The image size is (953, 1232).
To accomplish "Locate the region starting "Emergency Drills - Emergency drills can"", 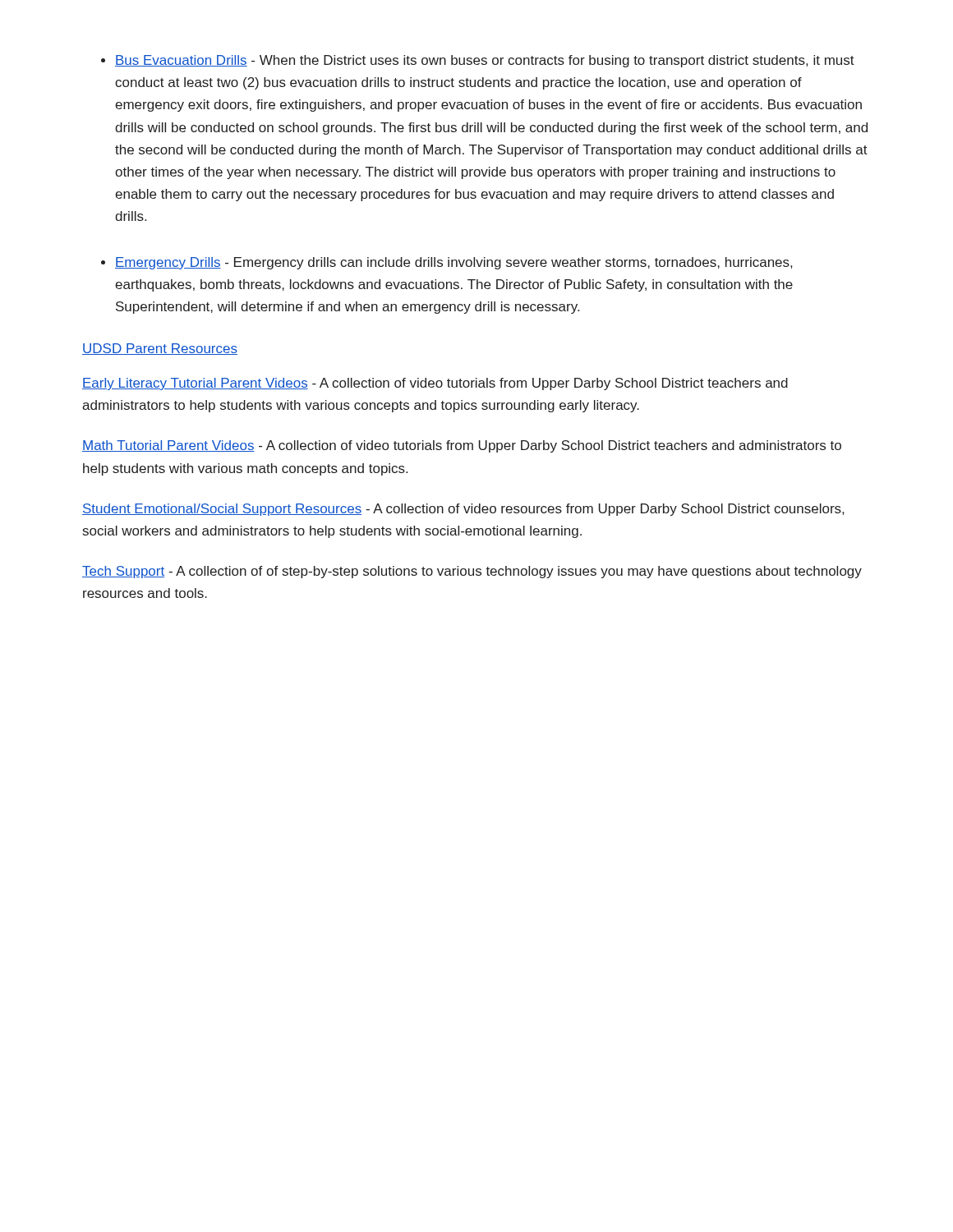I will pyautogui.click(x=493, y=284).
